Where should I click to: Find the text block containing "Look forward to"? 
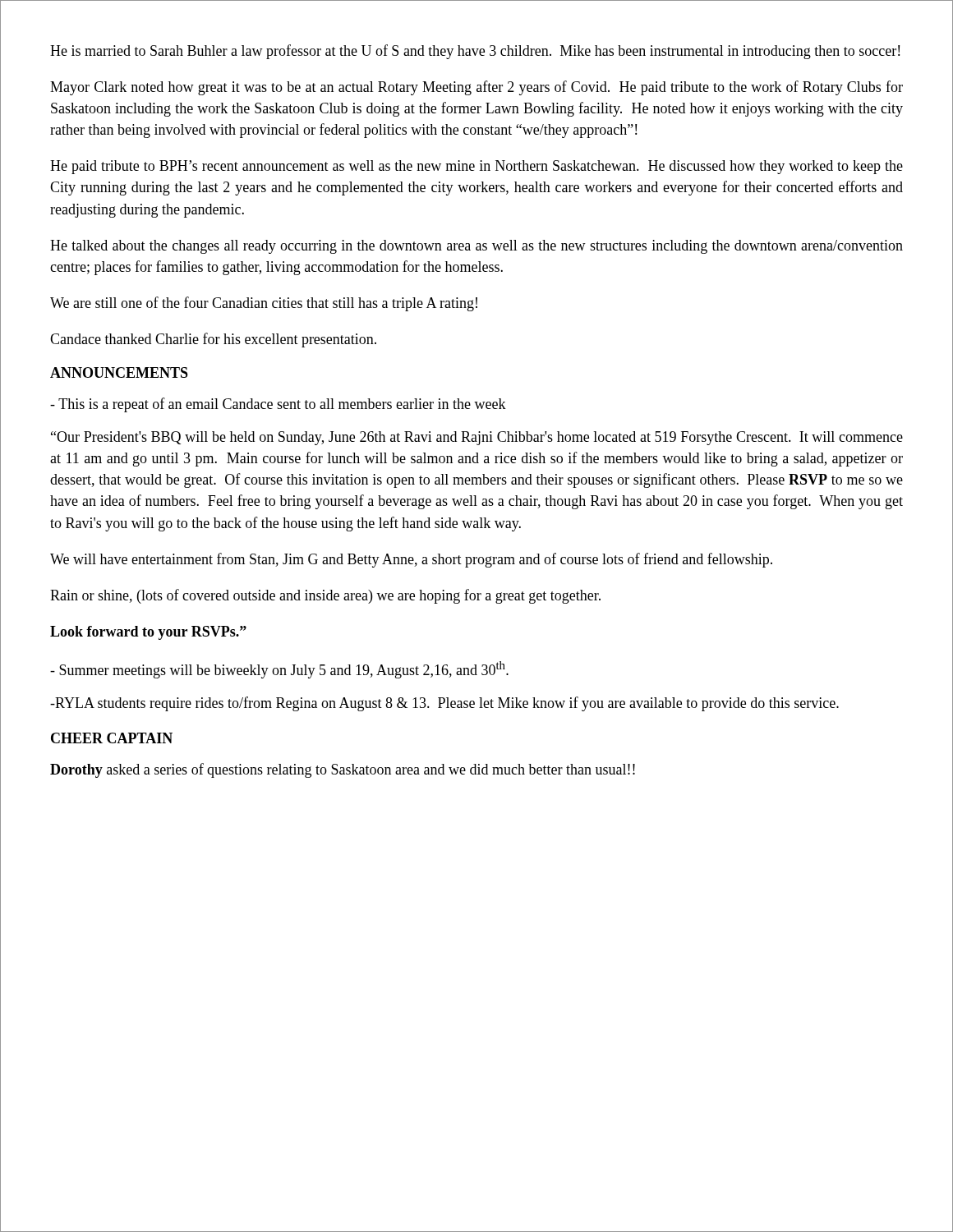(x=148, y=631)
